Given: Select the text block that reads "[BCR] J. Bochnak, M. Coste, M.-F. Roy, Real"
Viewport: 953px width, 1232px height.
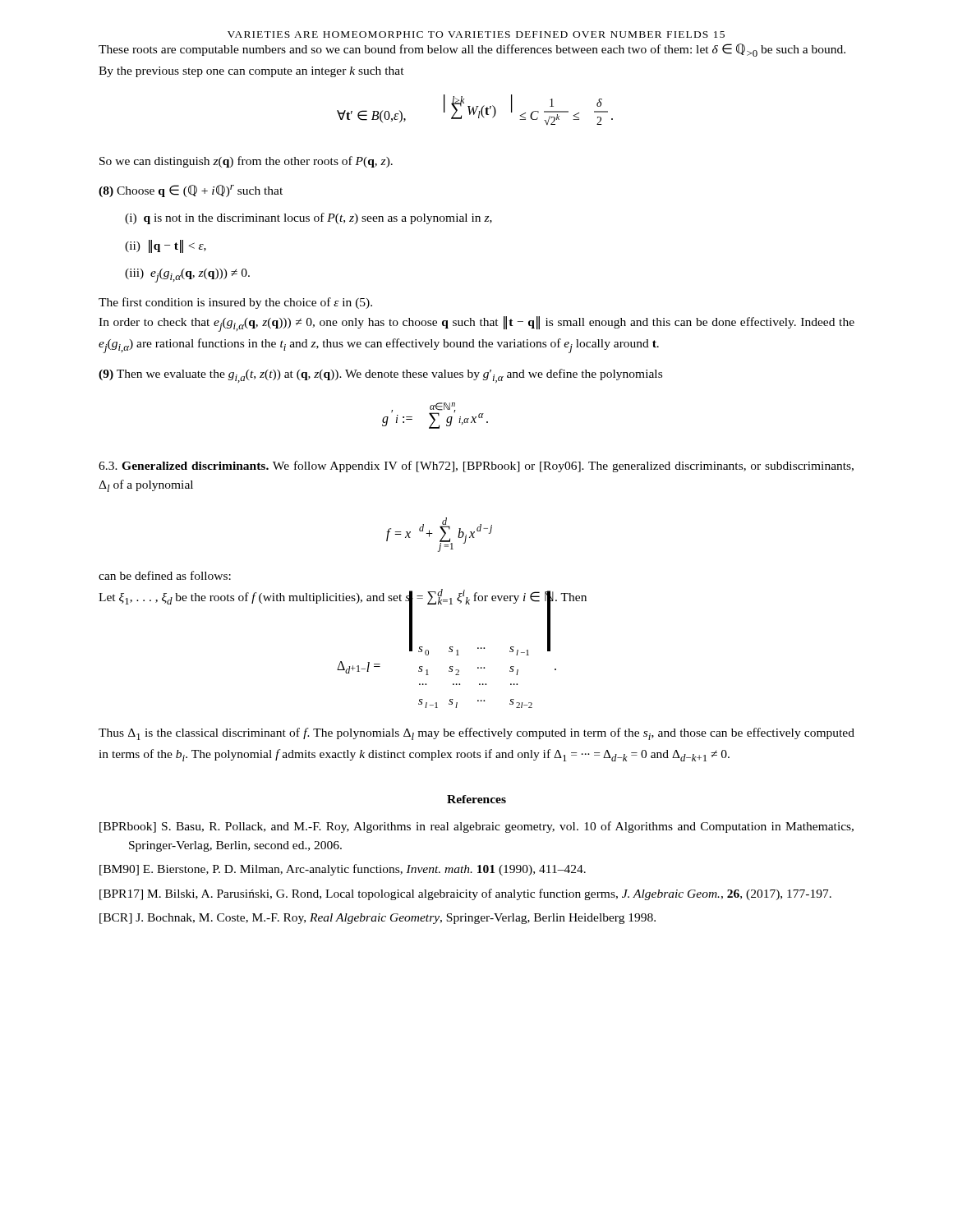Looking at the screenshot, I should [x=378, y=917].
